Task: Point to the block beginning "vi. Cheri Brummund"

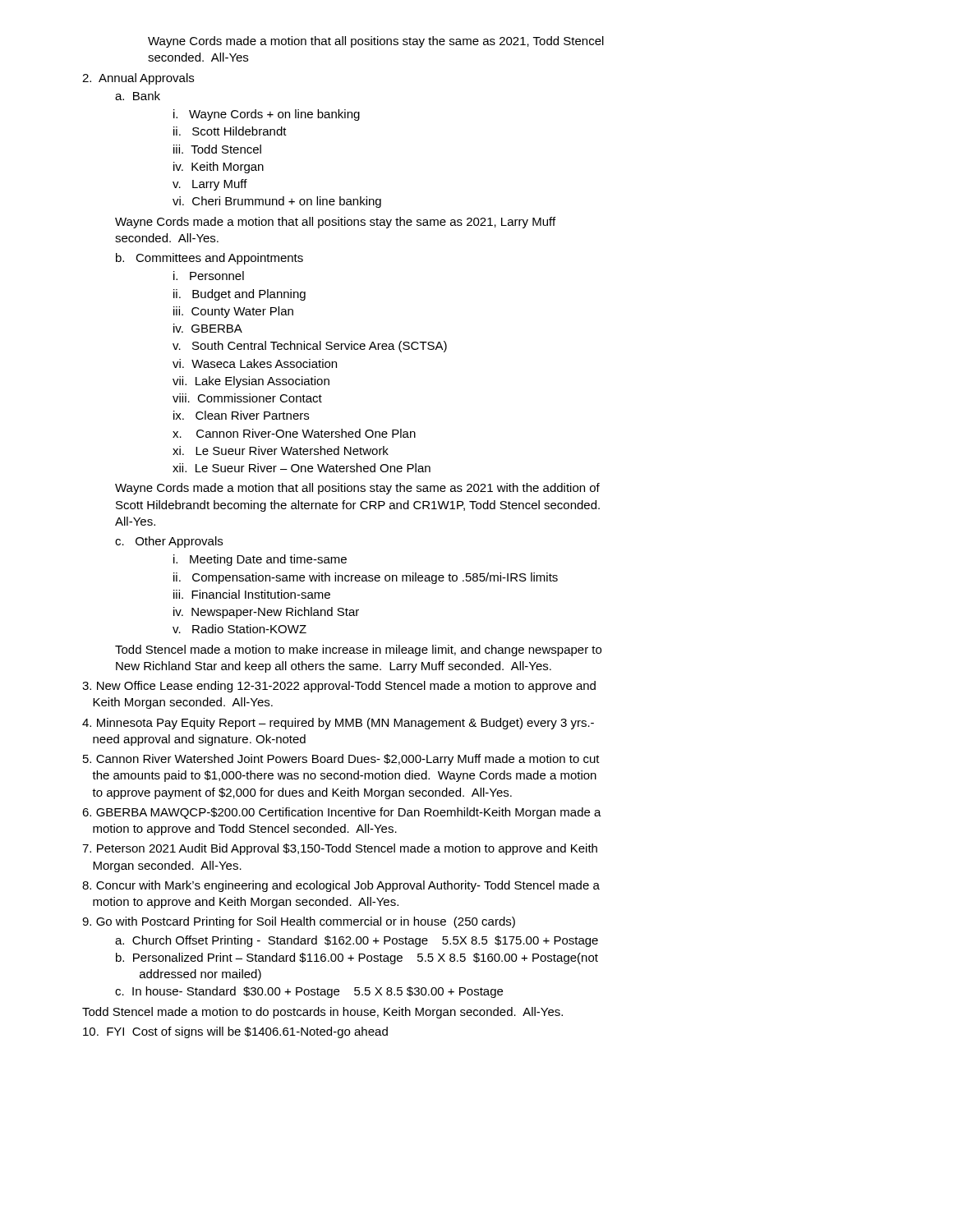Action: pos(277,201)
